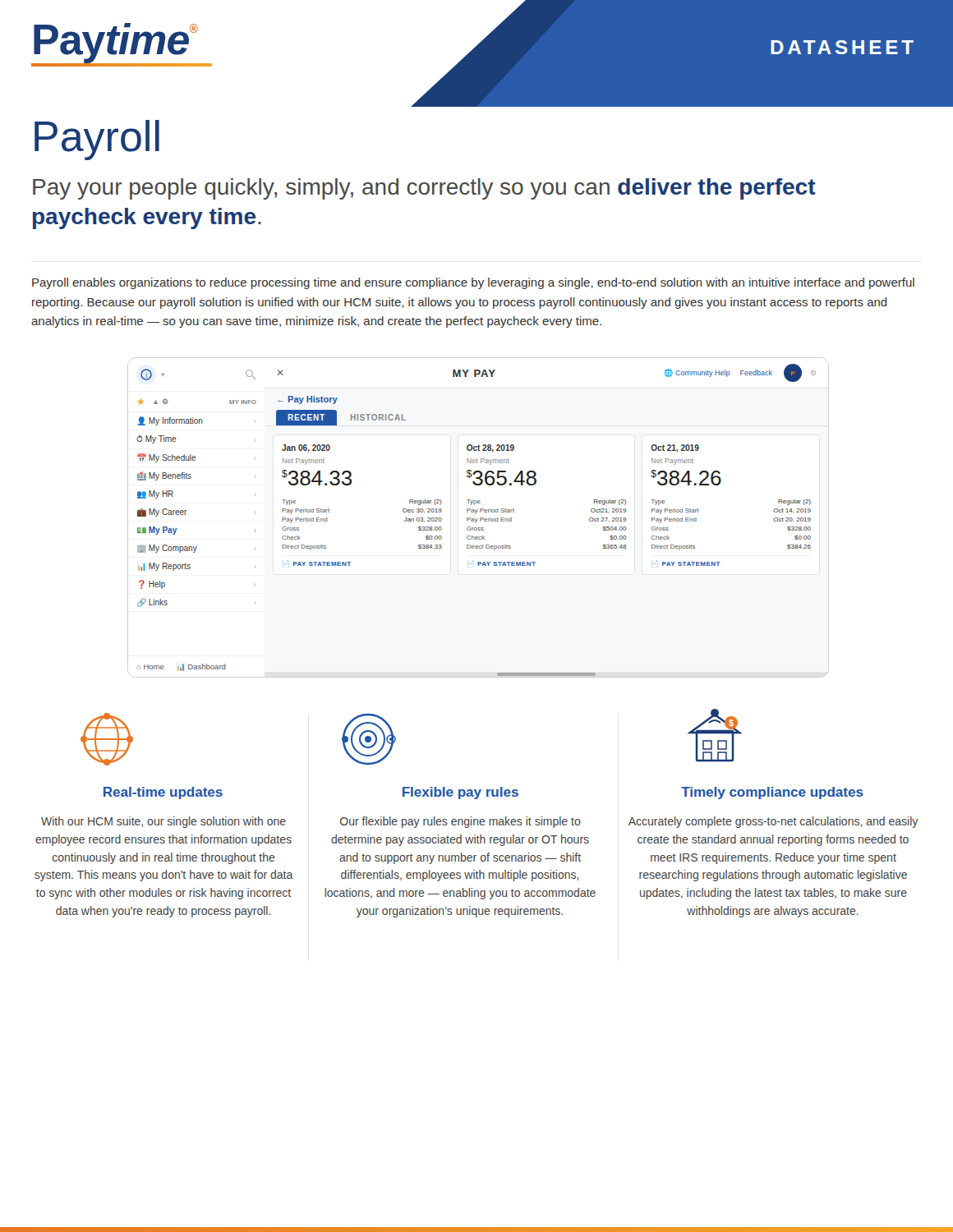Point to the element starting "Payroll enables organizations to"
Image resolution: width=953 pixels, height=1232 pixels.
473,302
